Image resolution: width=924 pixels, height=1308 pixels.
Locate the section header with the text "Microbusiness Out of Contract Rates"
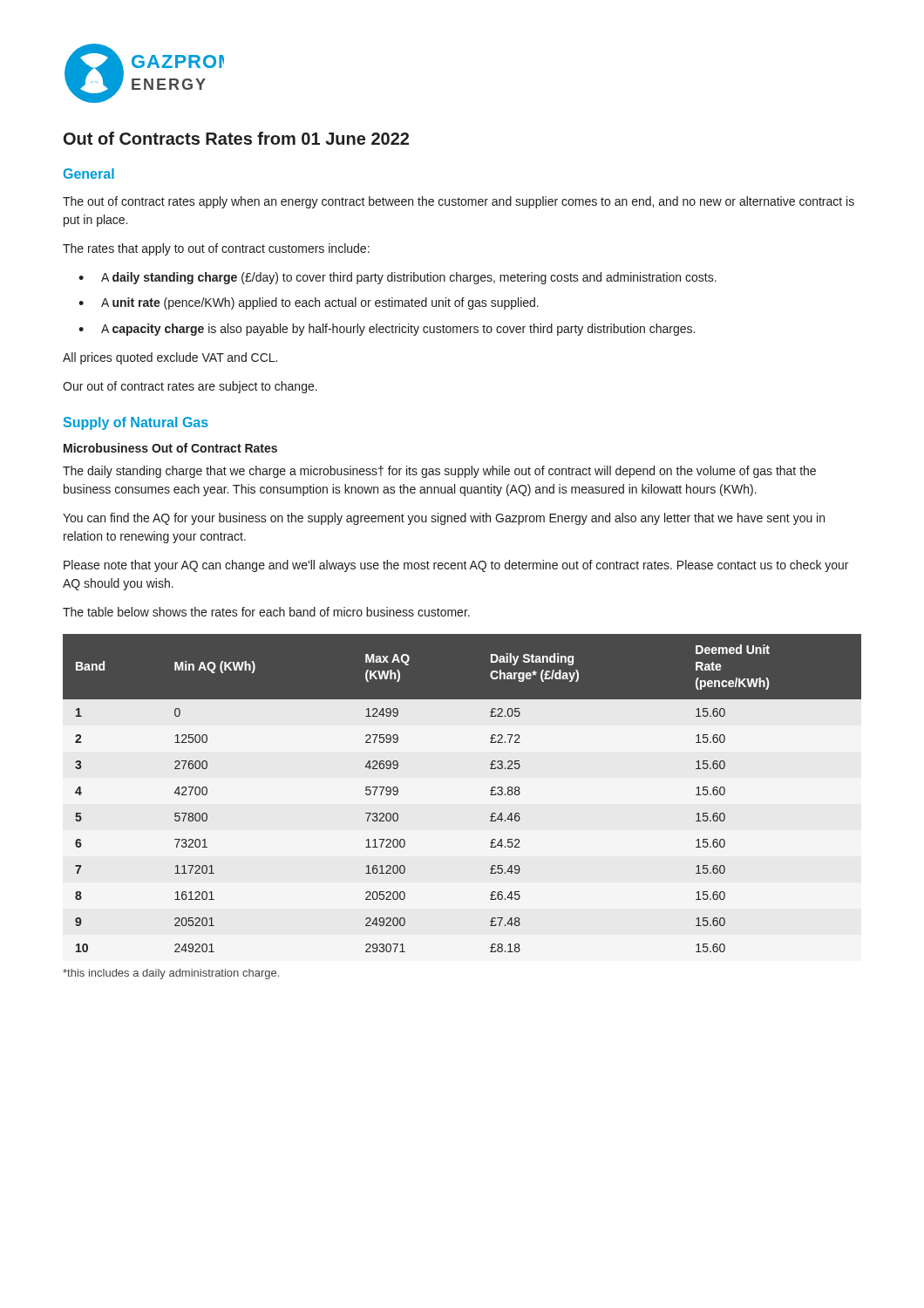coord(170,448)
